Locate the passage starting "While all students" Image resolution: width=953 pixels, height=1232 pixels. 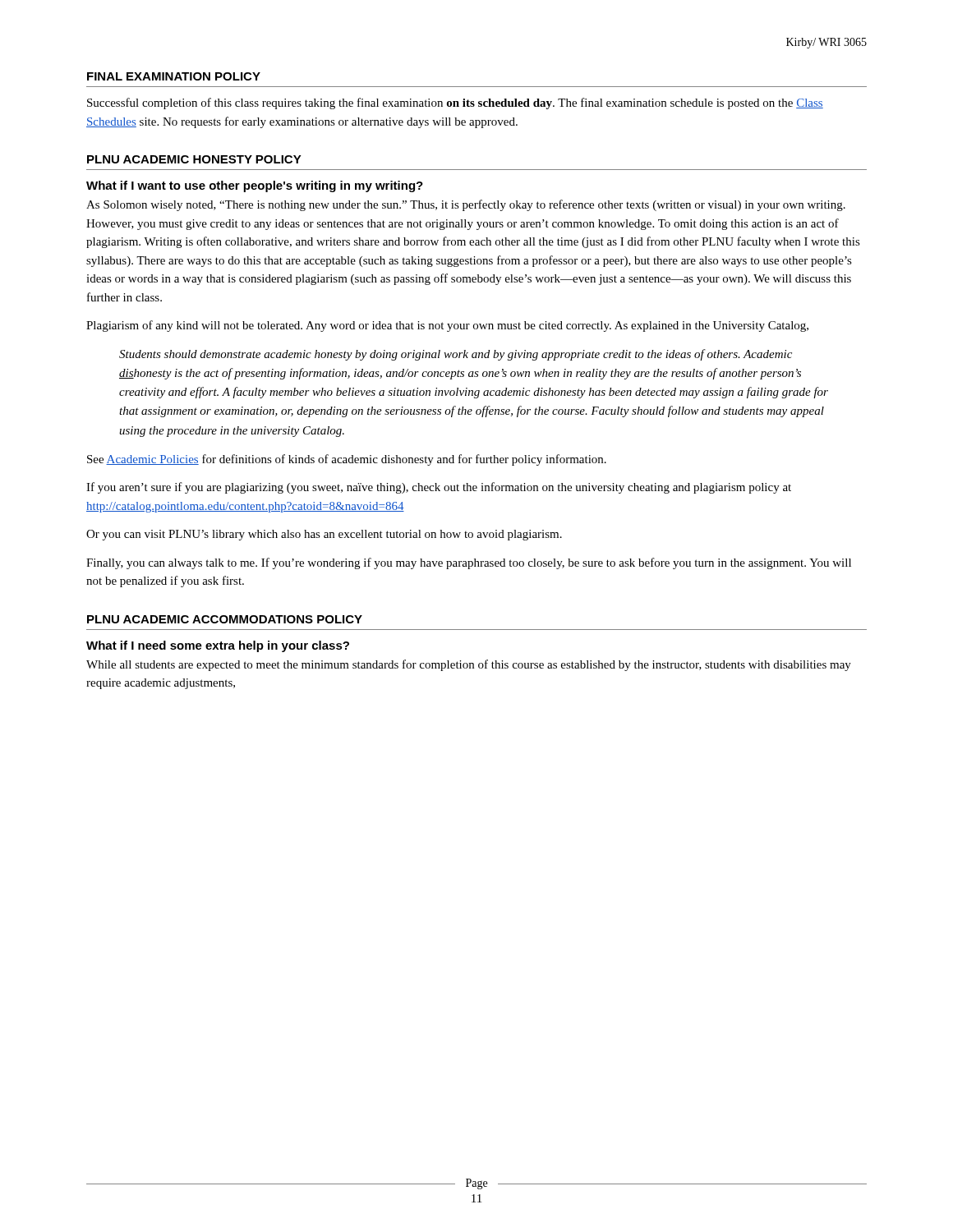point(469,673)
